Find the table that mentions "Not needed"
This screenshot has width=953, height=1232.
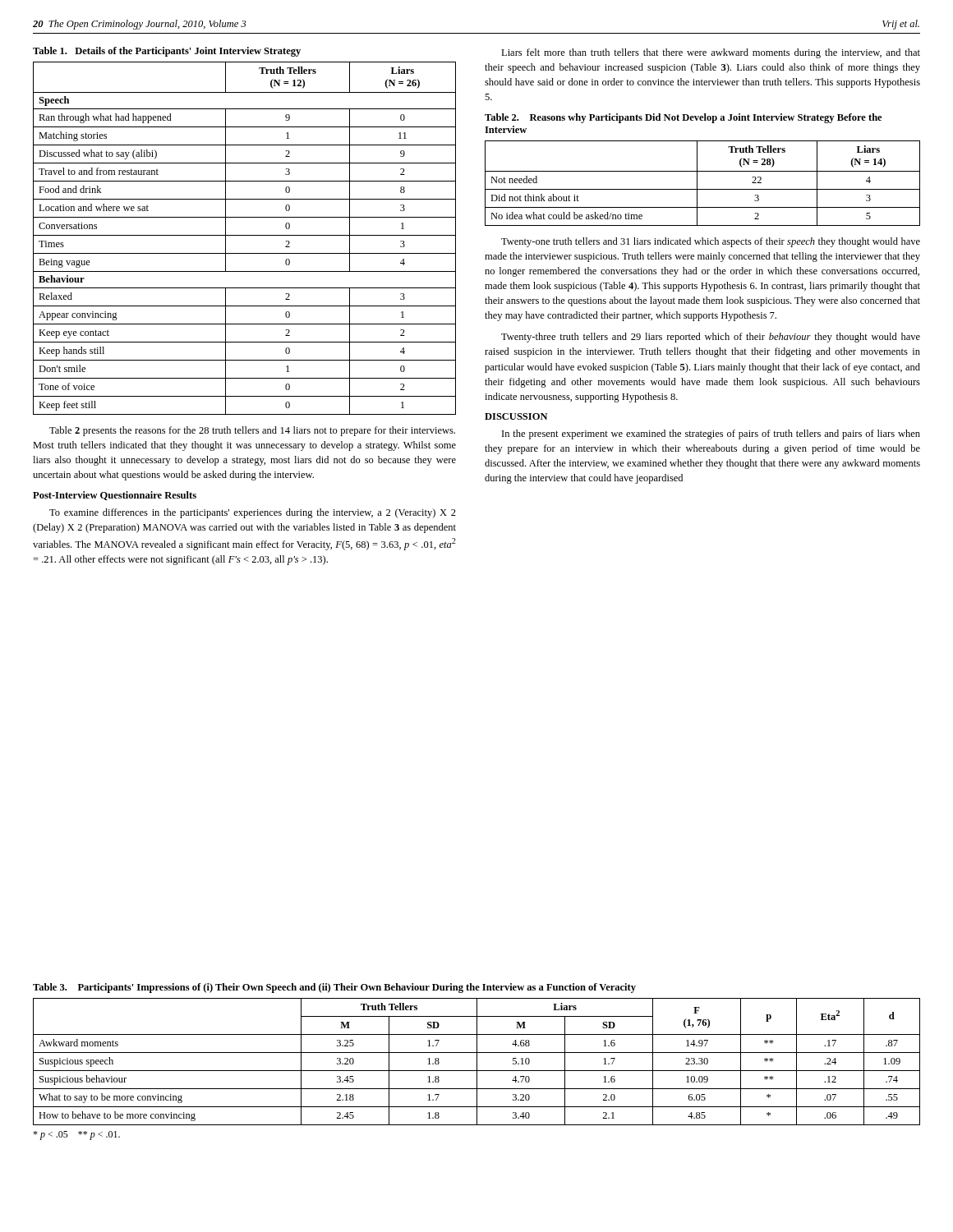[702, 183]
